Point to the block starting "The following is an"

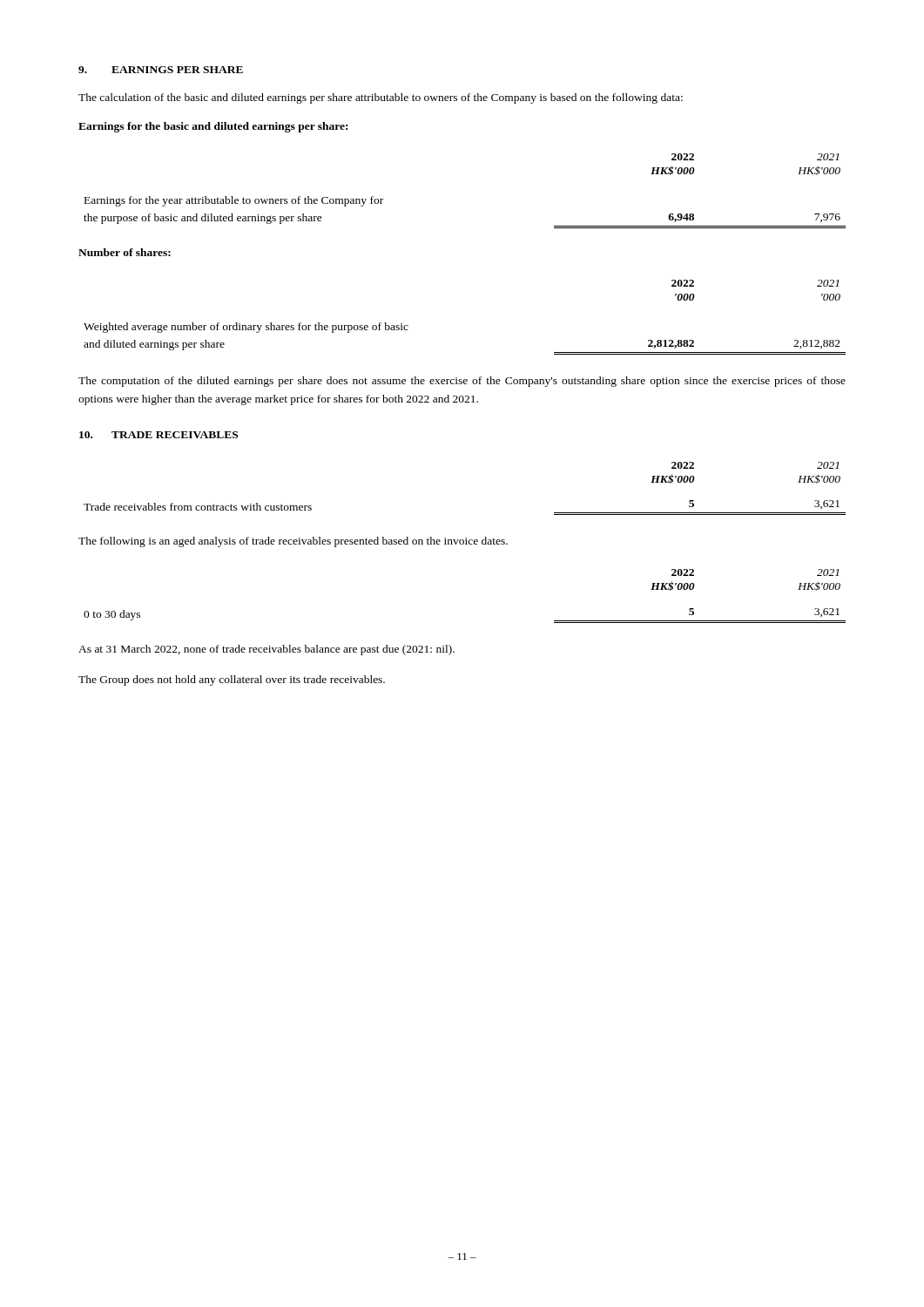[x=293, y=541]
